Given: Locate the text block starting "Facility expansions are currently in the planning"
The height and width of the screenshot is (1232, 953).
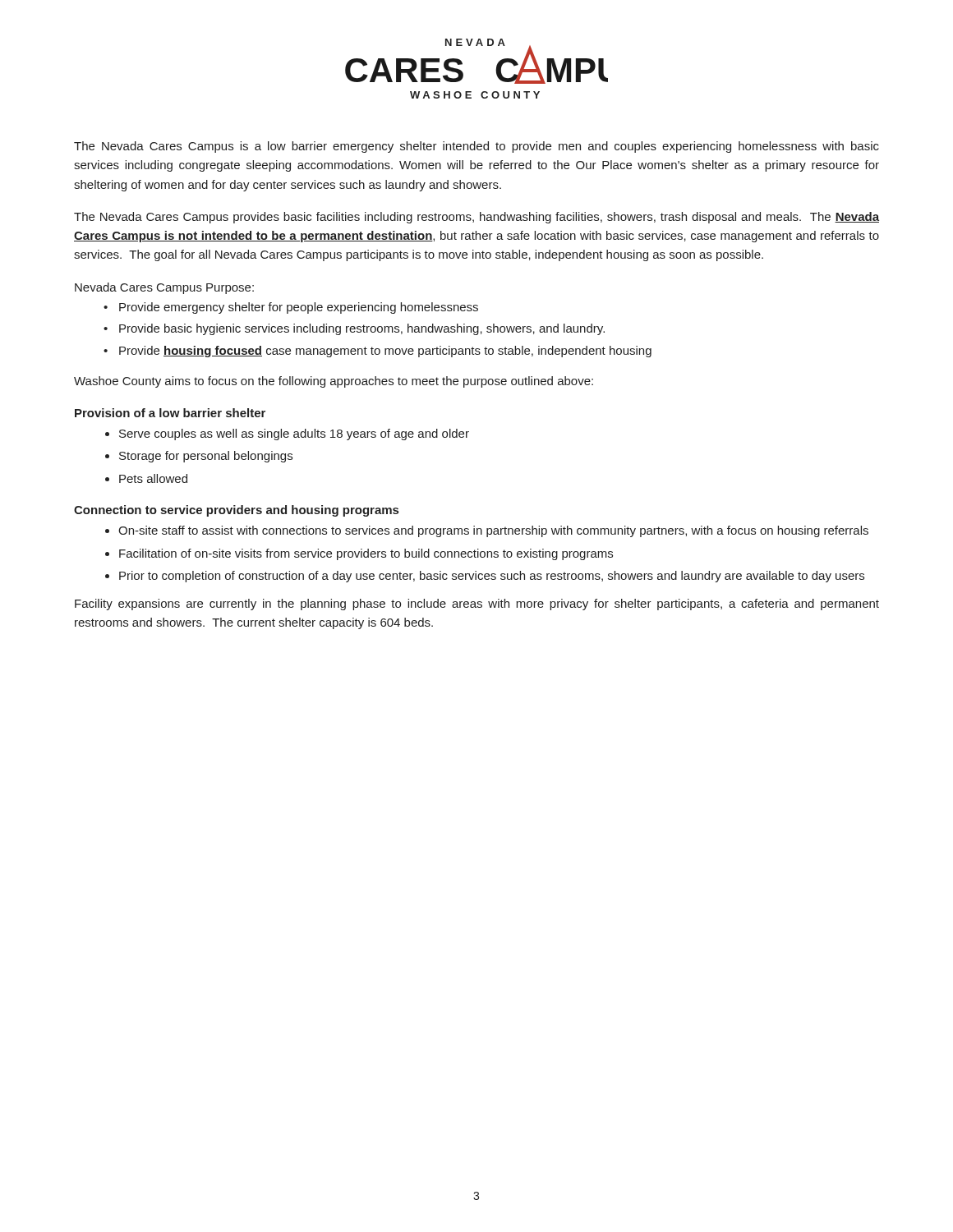Looking at the screenshot, I should tap(476, 612).
